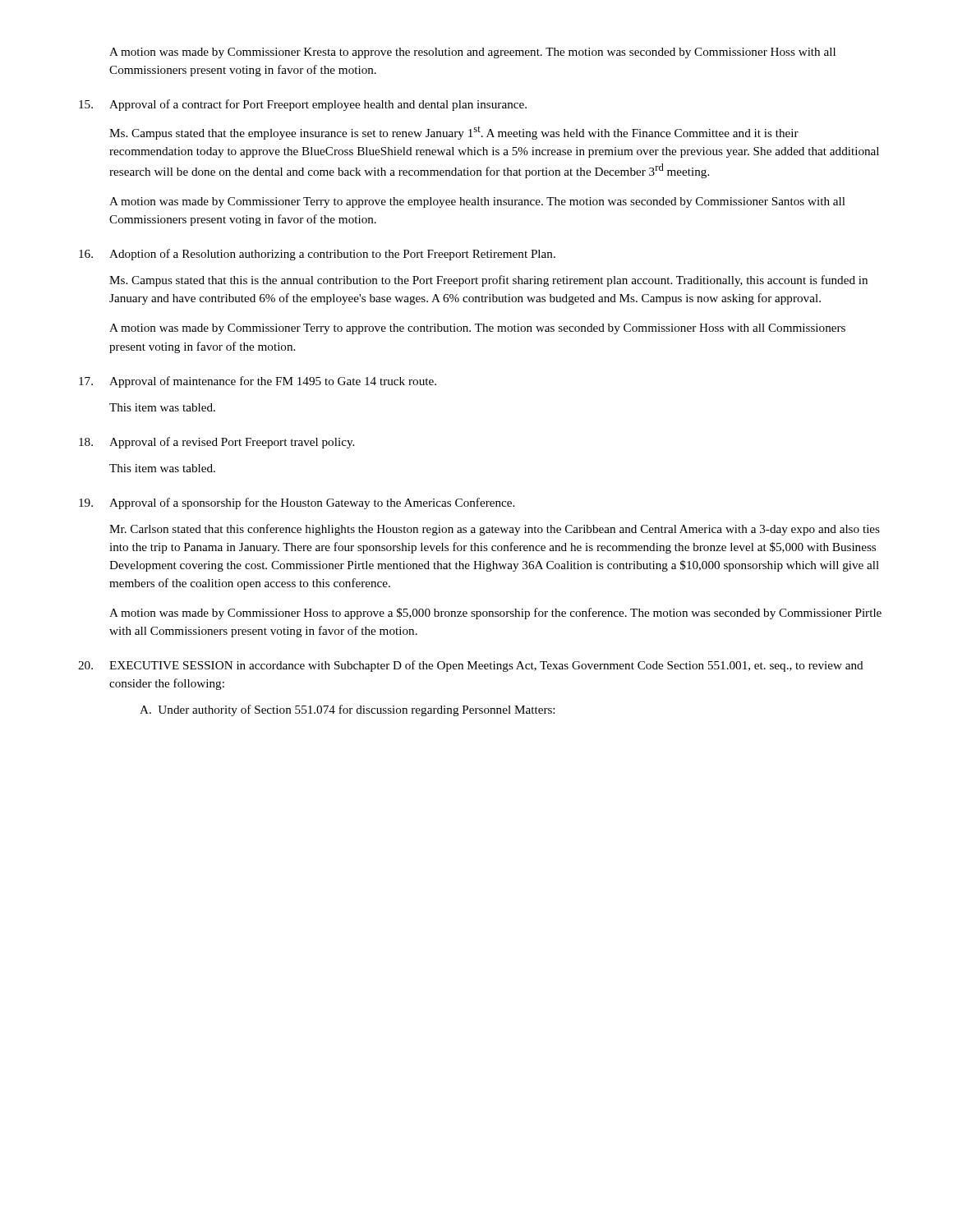Select the block starting "18. Approval of"
Viewport: 953px width, 1232px height.
tap(217, 442)
